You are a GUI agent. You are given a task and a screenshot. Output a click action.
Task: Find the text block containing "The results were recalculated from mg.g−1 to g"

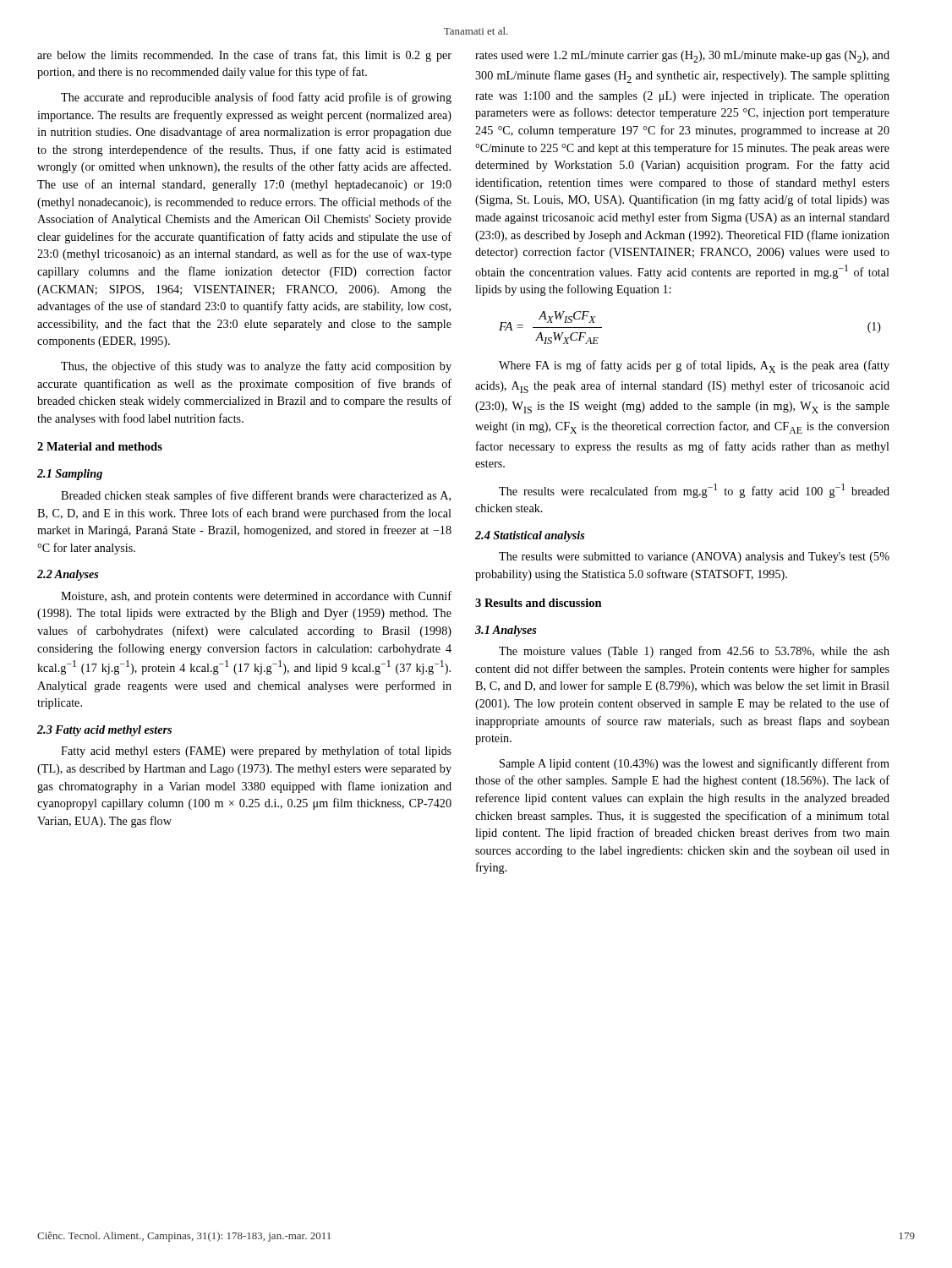pos(682,499)
